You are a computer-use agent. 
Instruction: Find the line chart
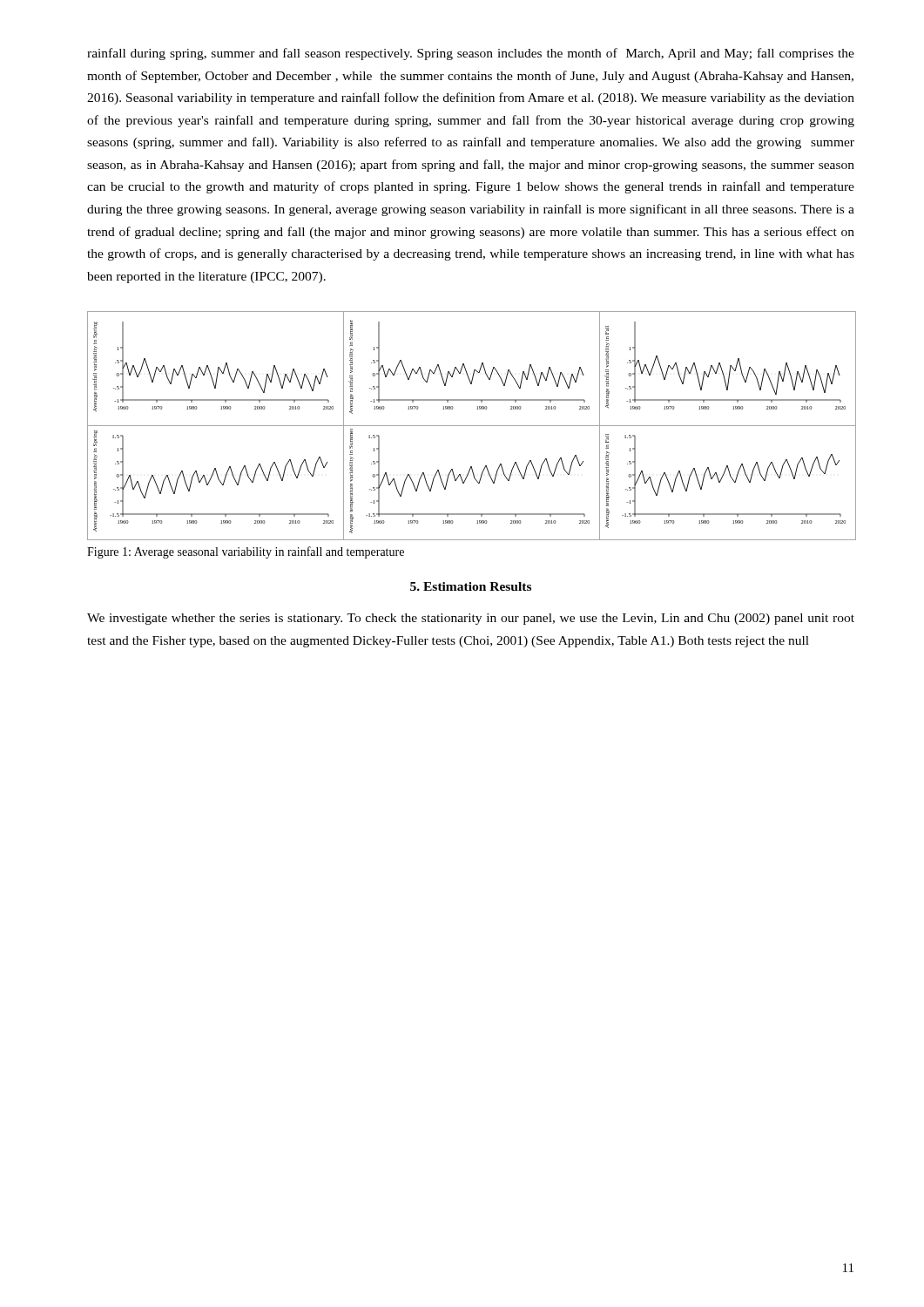(472, 426)
